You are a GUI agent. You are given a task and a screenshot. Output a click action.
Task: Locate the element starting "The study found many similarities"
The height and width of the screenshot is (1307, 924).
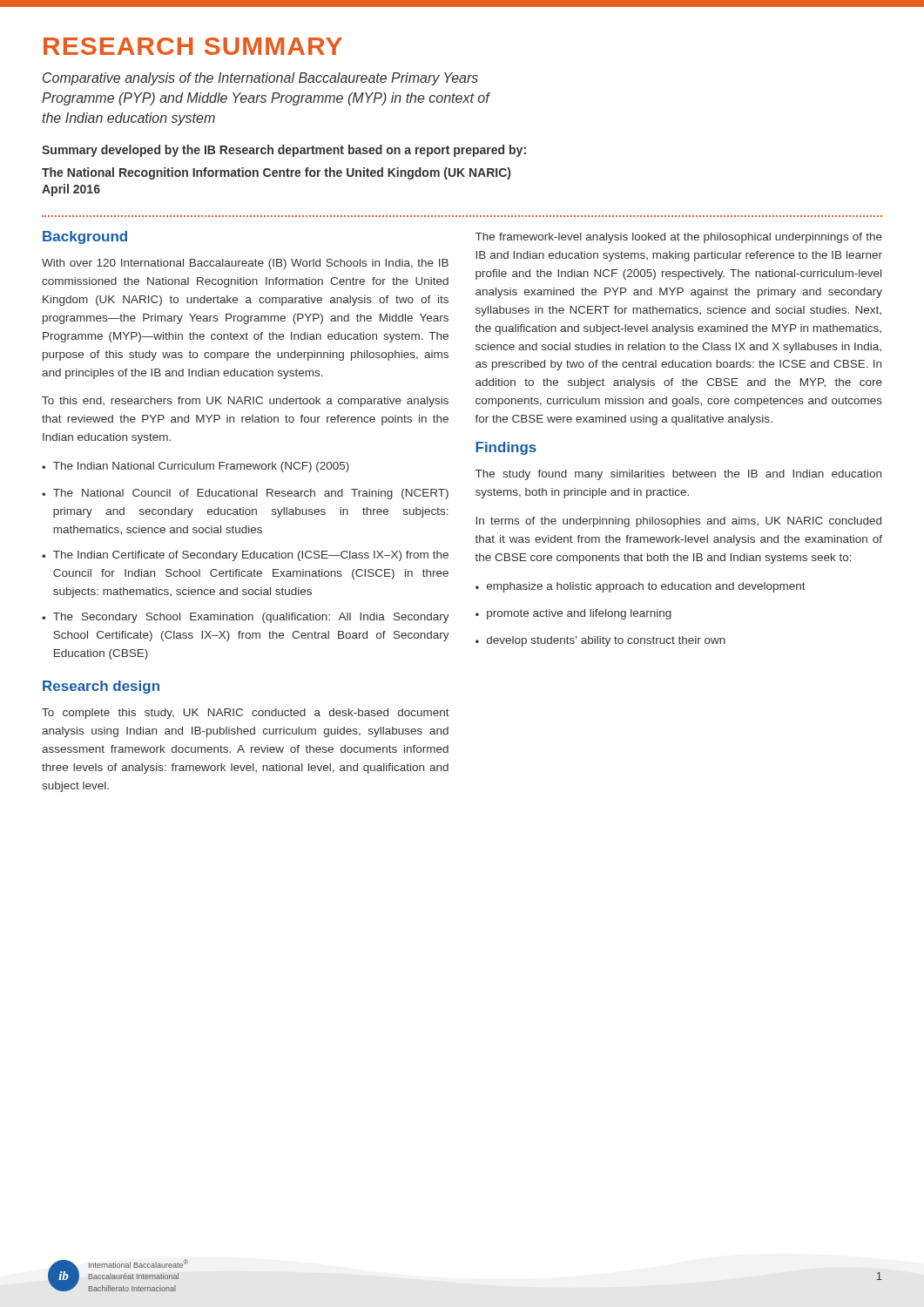[679, 483]
